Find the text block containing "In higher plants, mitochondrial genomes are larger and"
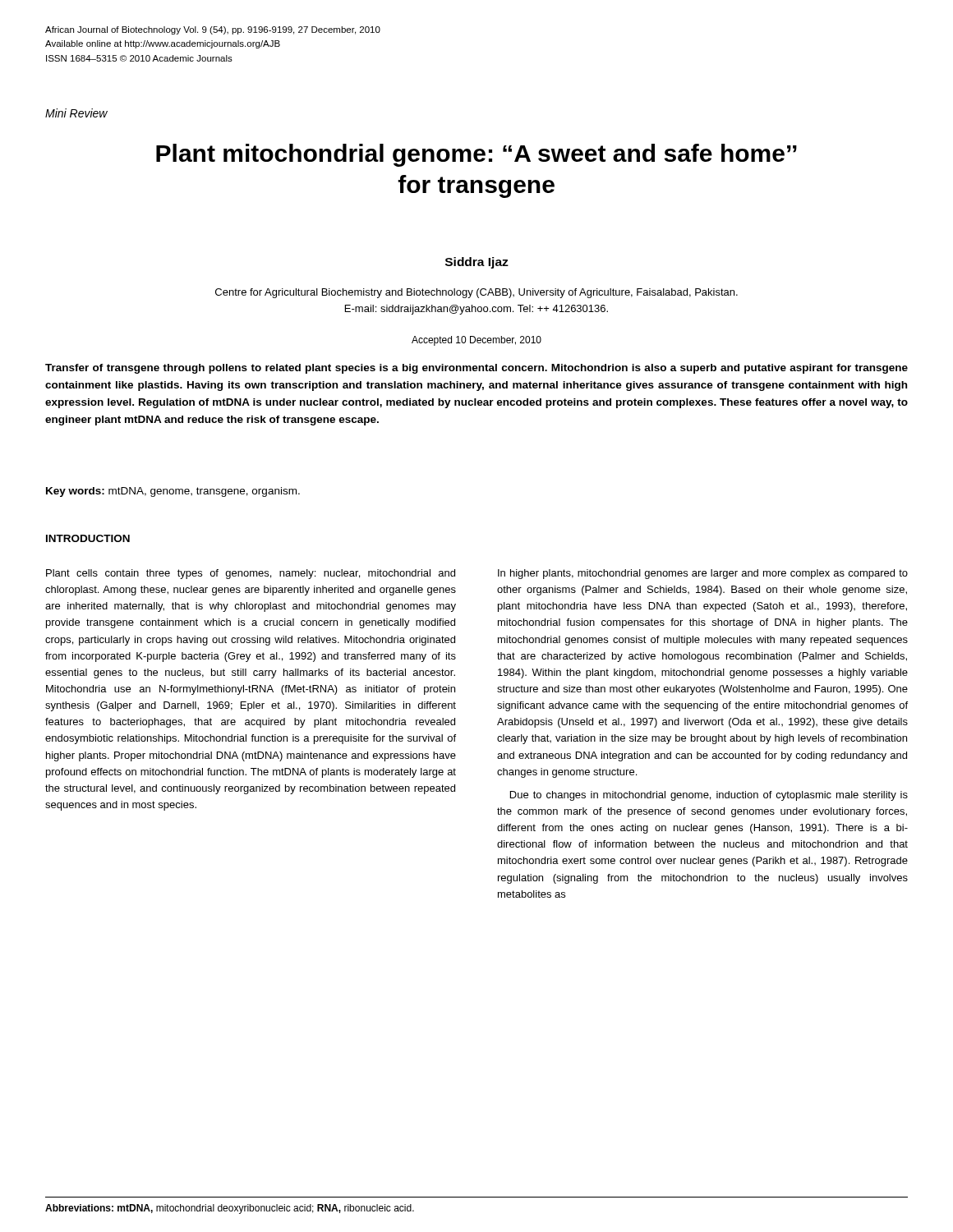Viewport: 953px width, 1232px height. click(702, 734)
